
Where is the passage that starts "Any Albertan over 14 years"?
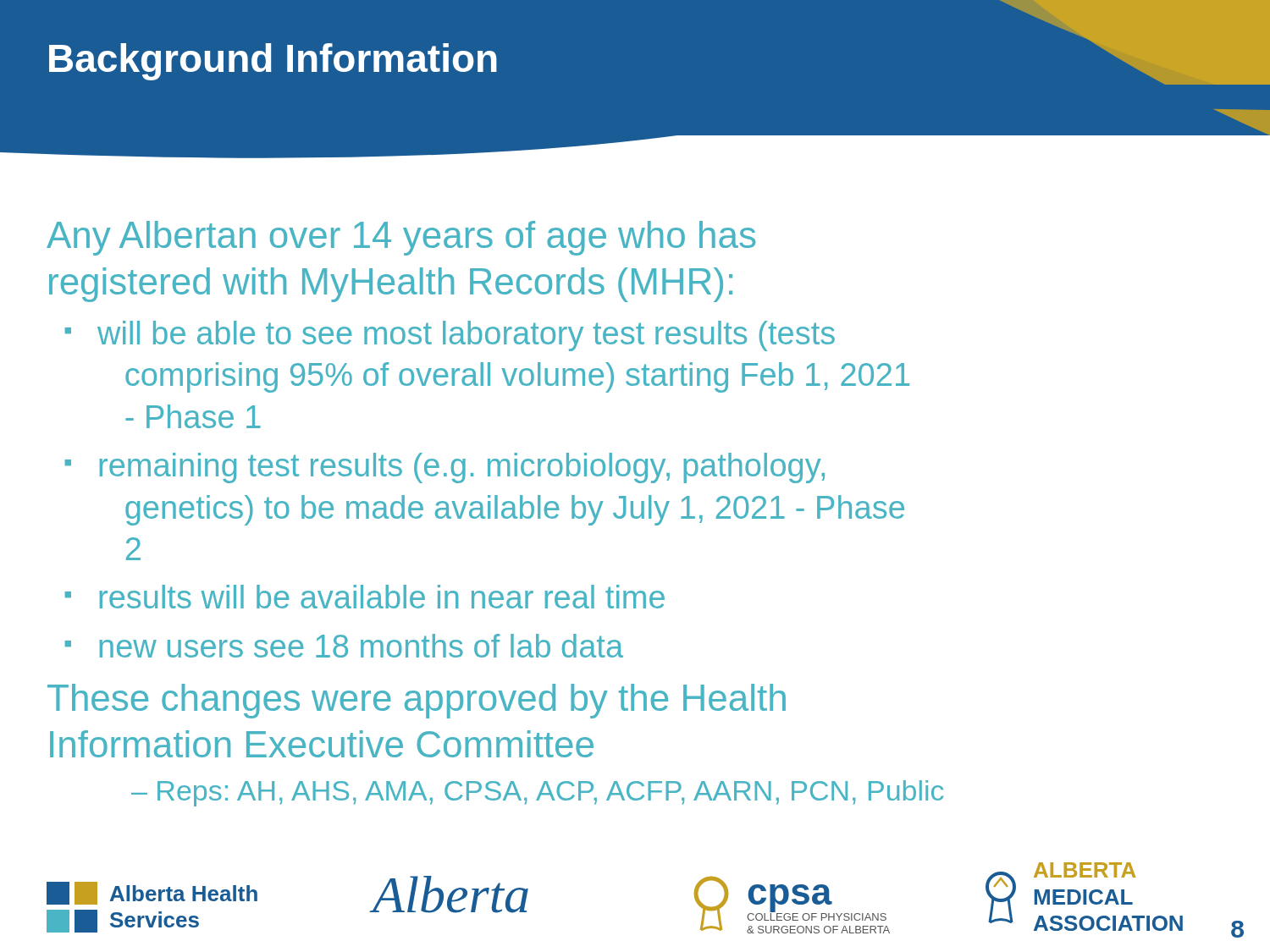[x=402, y=258]
